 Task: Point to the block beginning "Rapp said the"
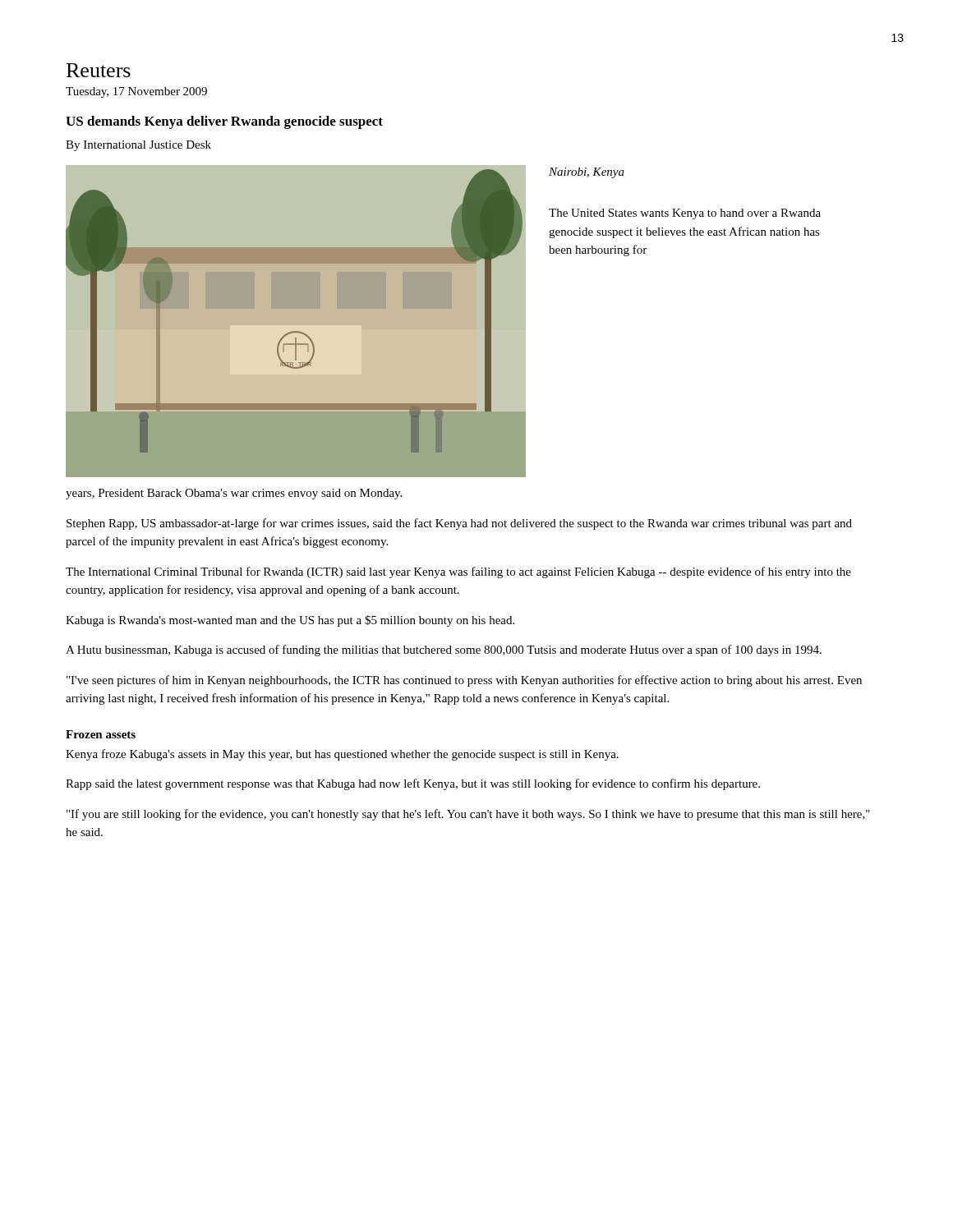tap(413, 784)
